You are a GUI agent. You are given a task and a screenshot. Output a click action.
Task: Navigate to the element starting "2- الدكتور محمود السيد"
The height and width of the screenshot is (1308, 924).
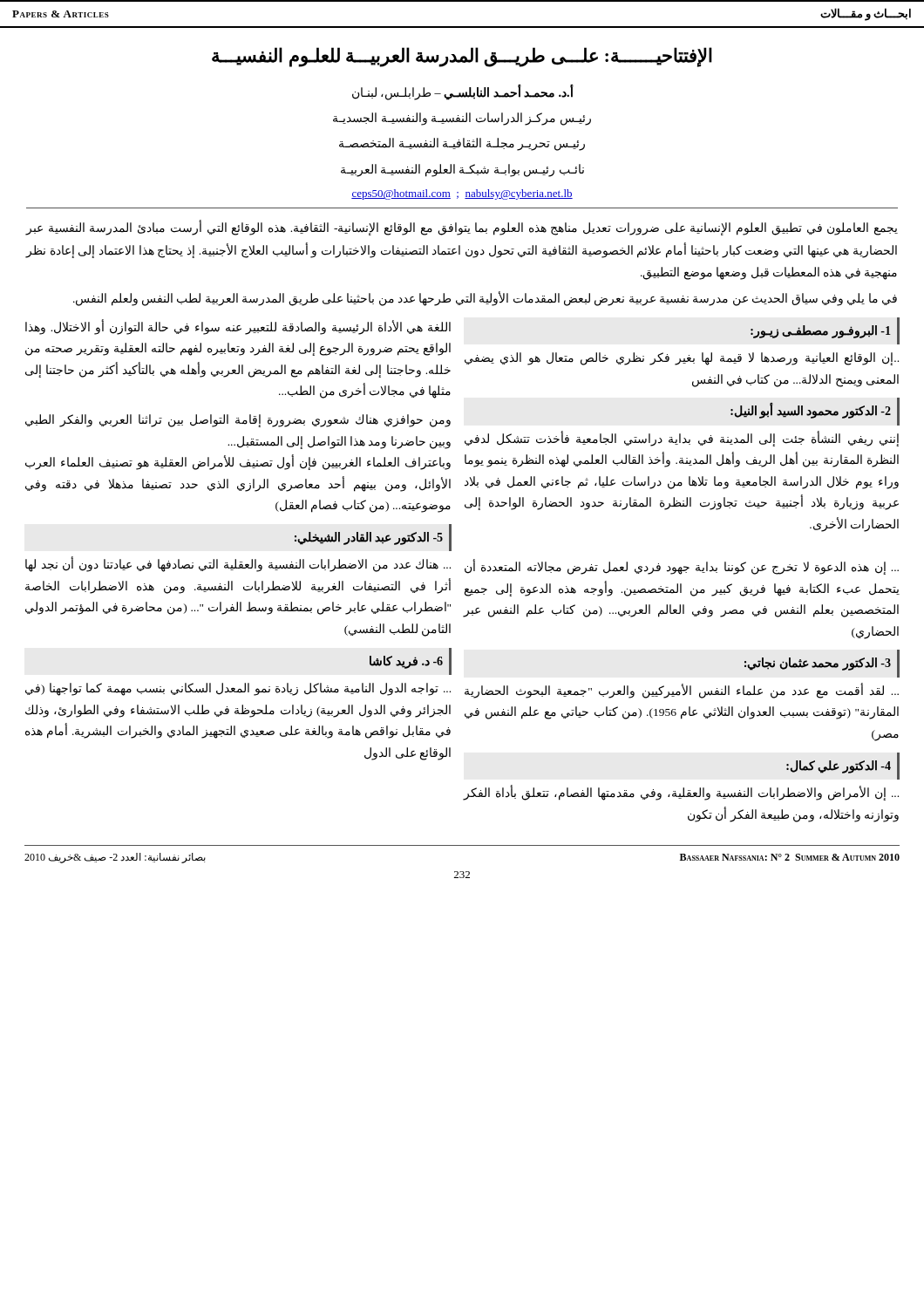click(810, 411)
